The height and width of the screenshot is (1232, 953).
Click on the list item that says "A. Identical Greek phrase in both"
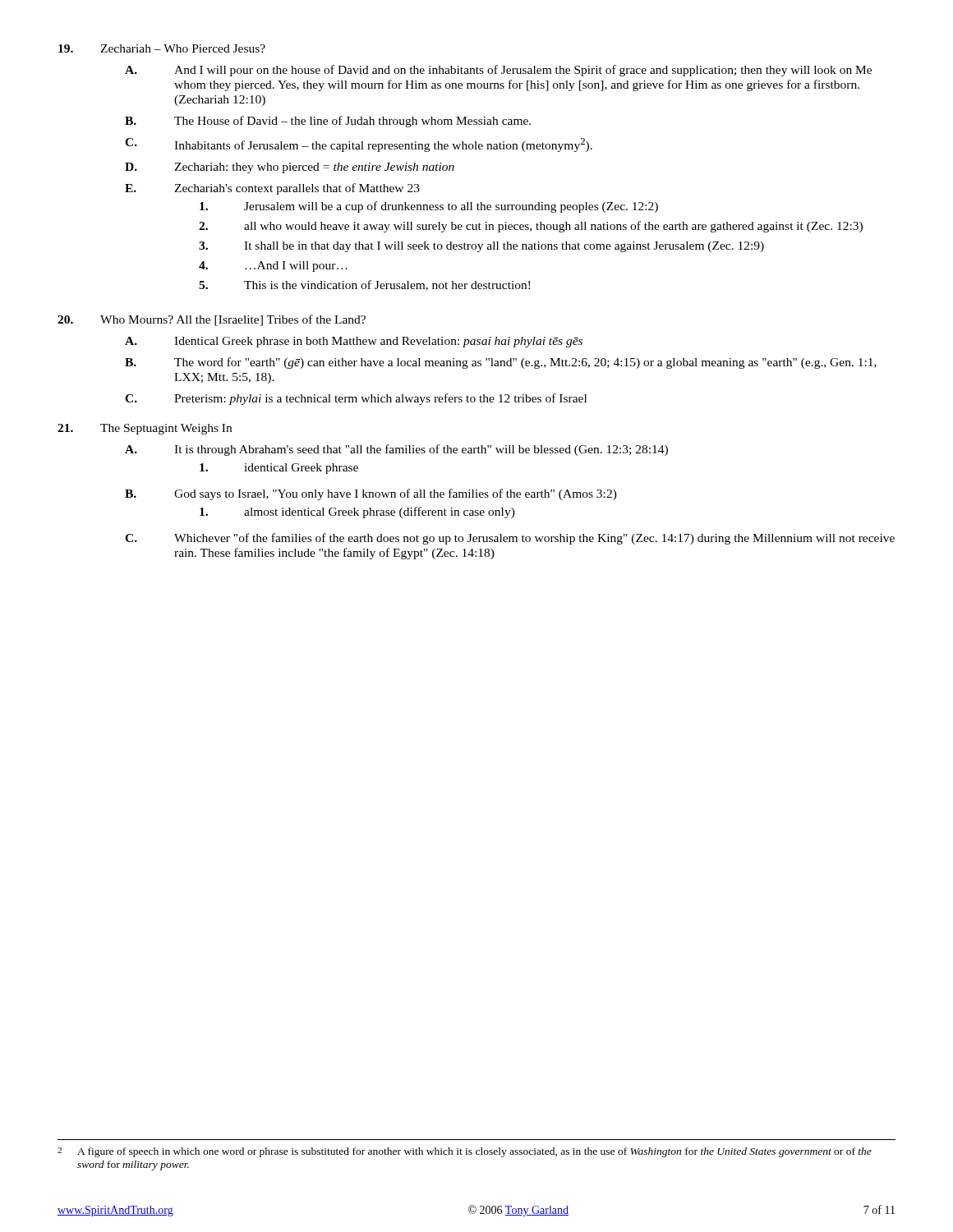(x=498, y=341)
